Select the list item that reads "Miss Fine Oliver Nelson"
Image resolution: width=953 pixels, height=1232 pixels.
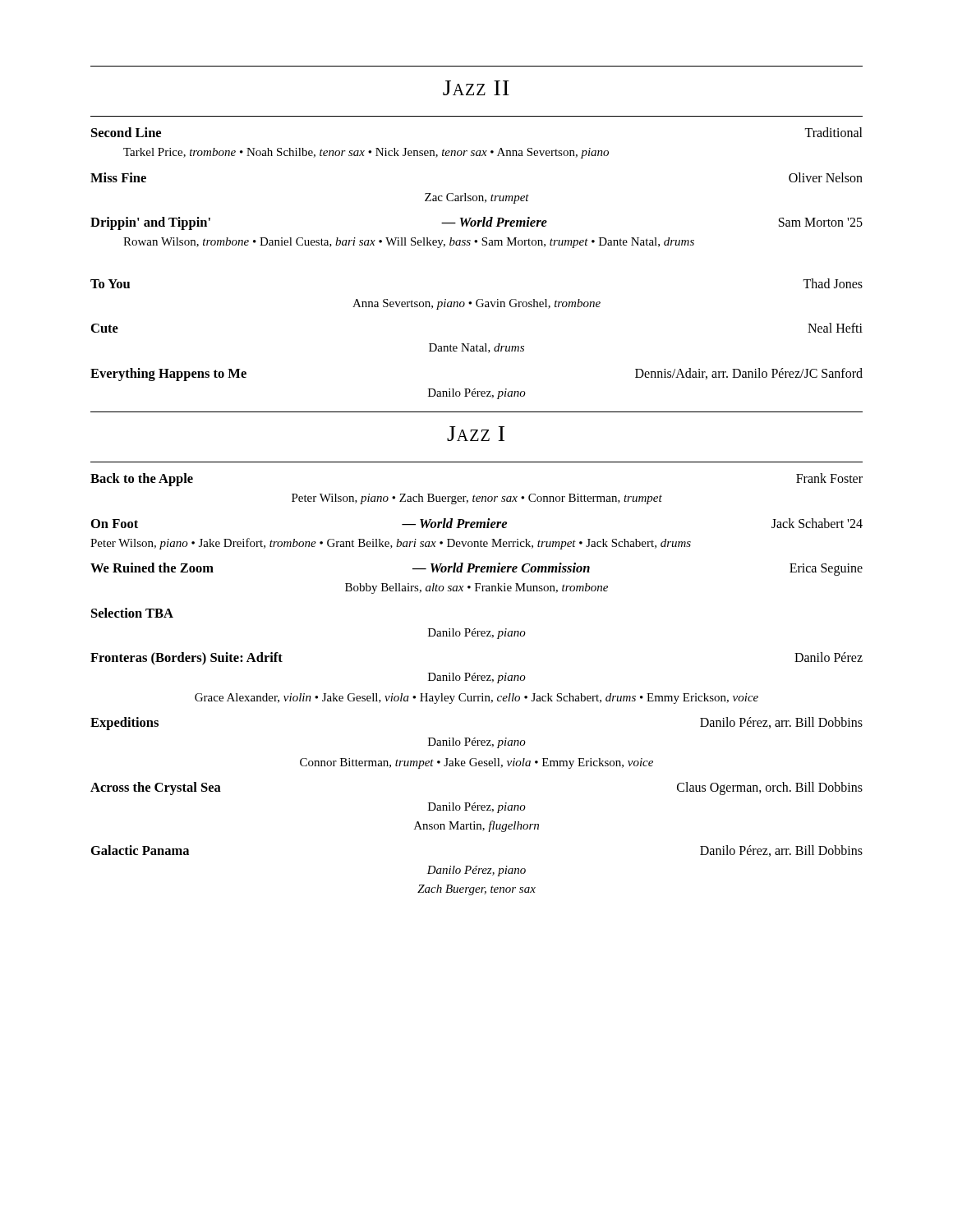[x=476, y=188]
